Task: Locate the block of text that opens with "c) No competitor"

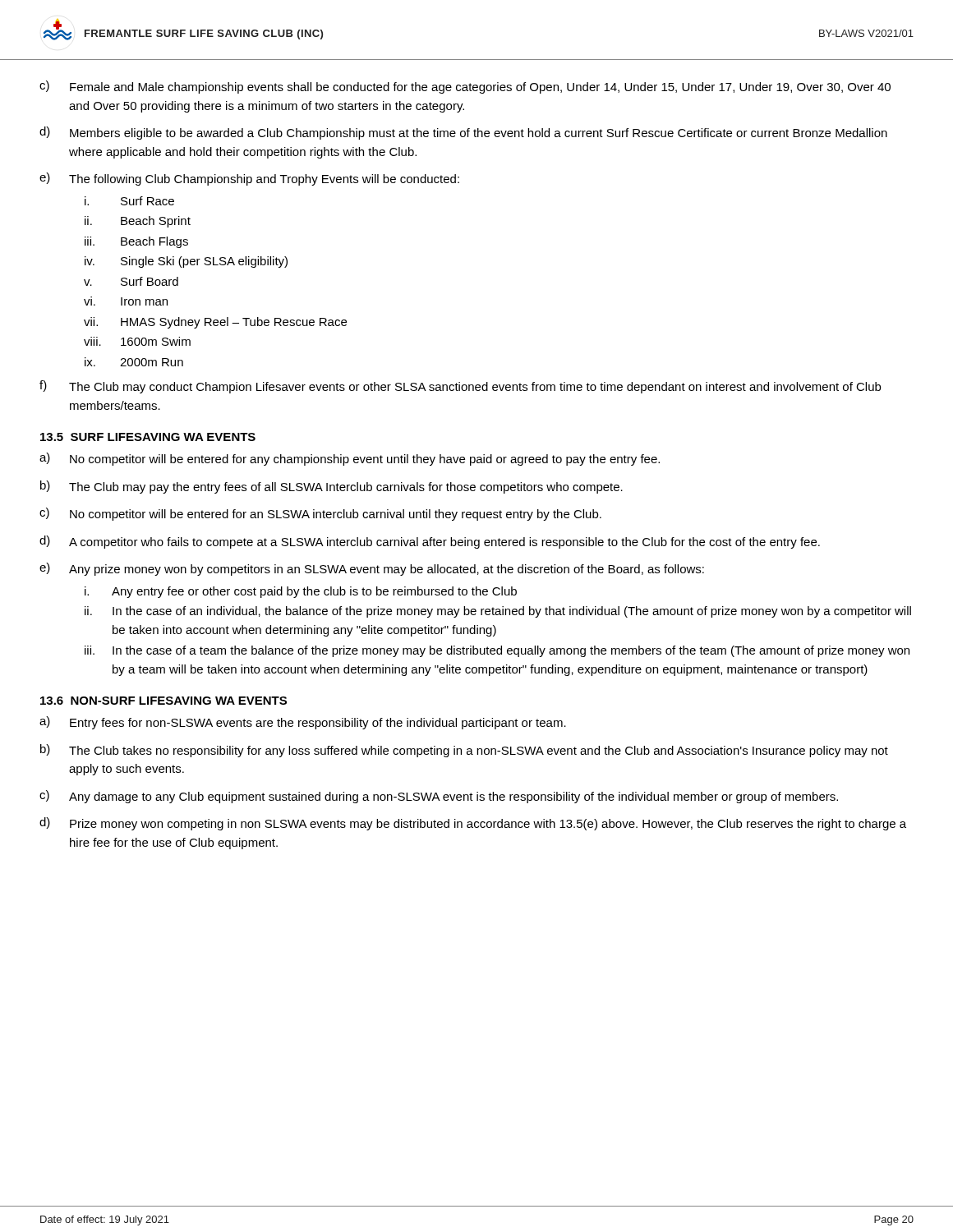Action: point(476,514)
